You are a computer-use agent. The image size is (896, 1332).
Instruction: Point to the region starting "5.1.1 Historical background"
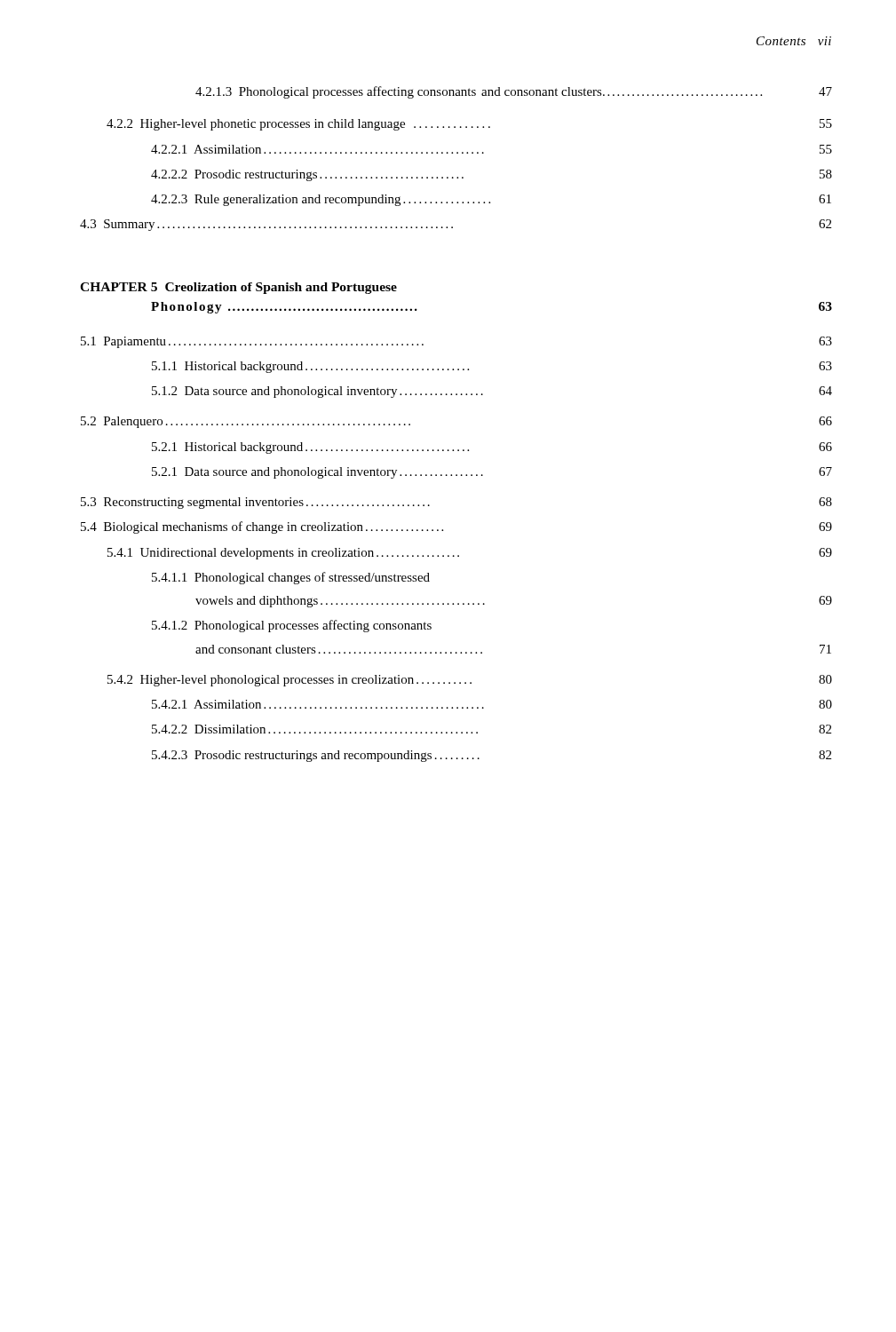[228, 368]
